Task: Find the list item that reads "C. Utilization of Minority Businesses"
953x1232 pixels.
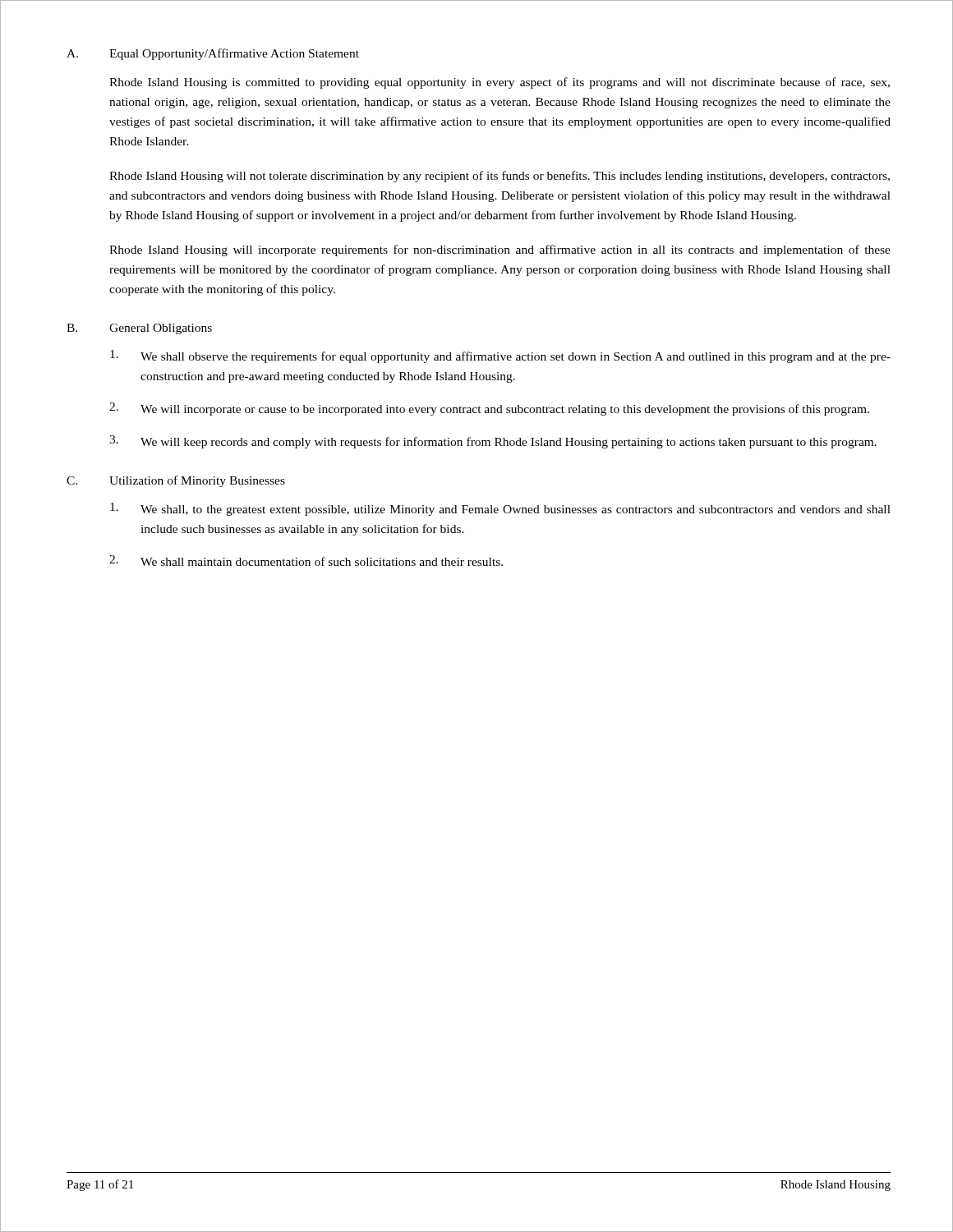Action: click(176, 481)
